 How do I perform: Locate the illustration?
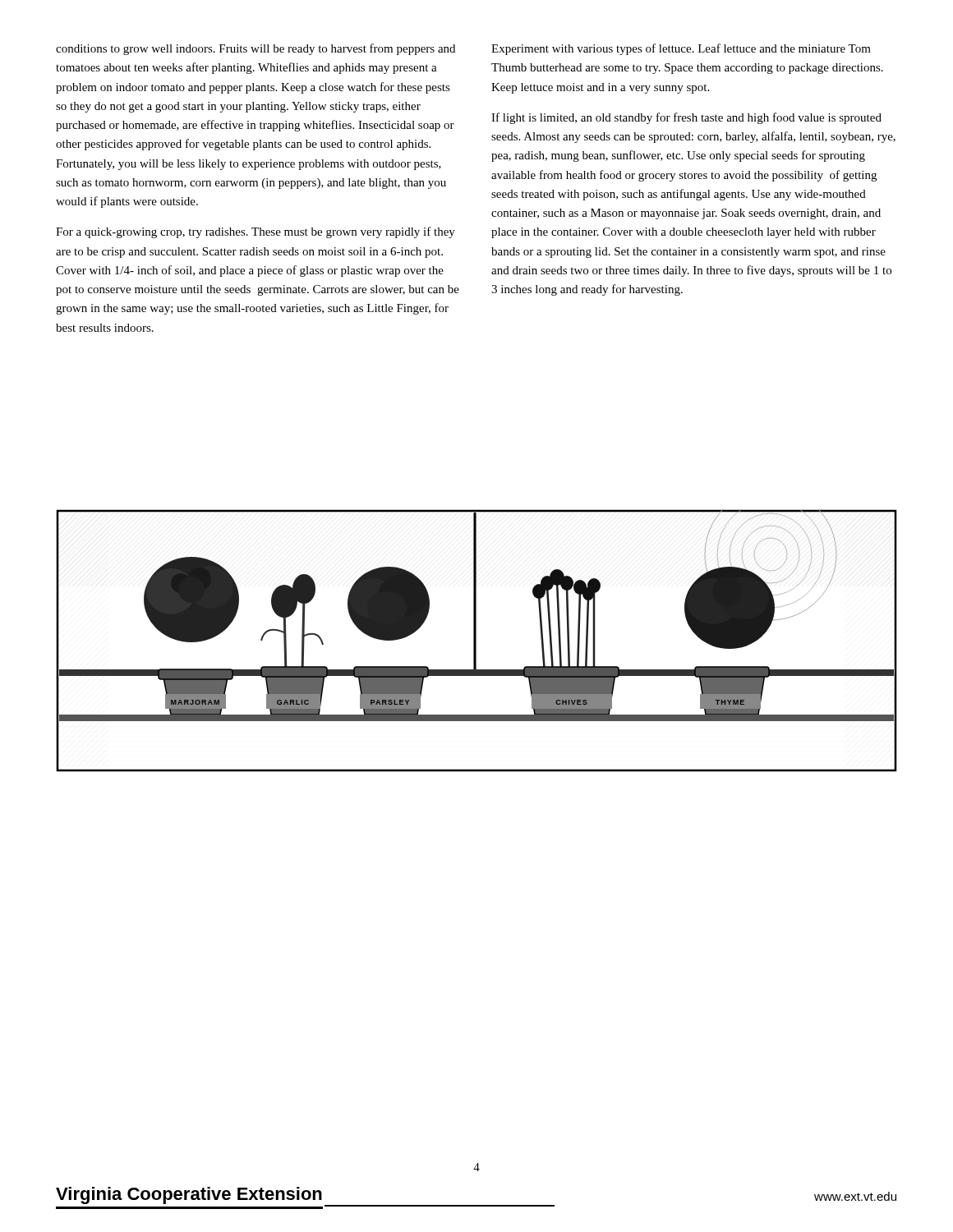tap(476, 642)
